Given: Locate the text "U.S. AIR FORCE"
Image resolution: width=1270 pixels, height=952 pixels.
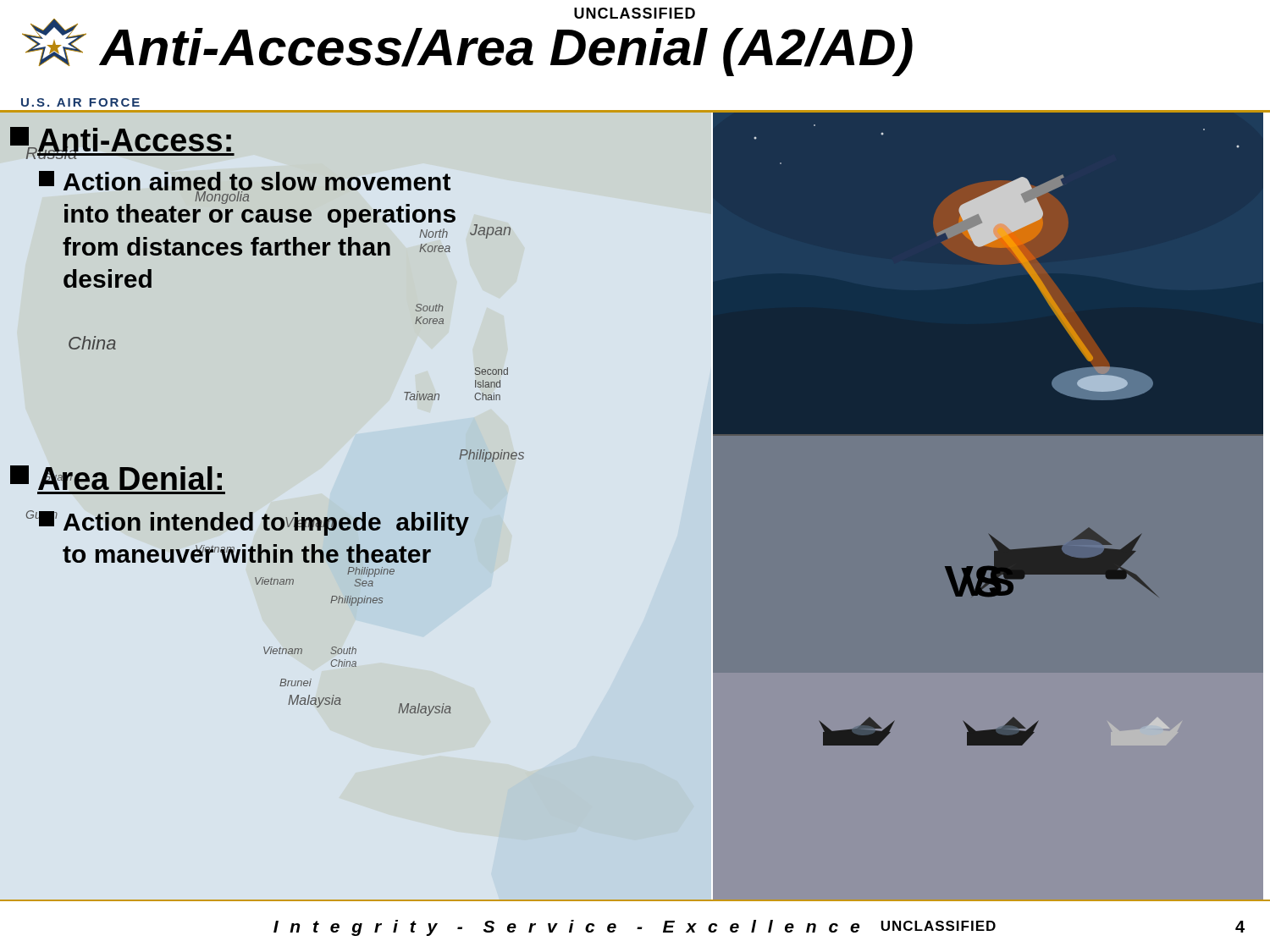Looking at the screenshot, I should point(81,102).
